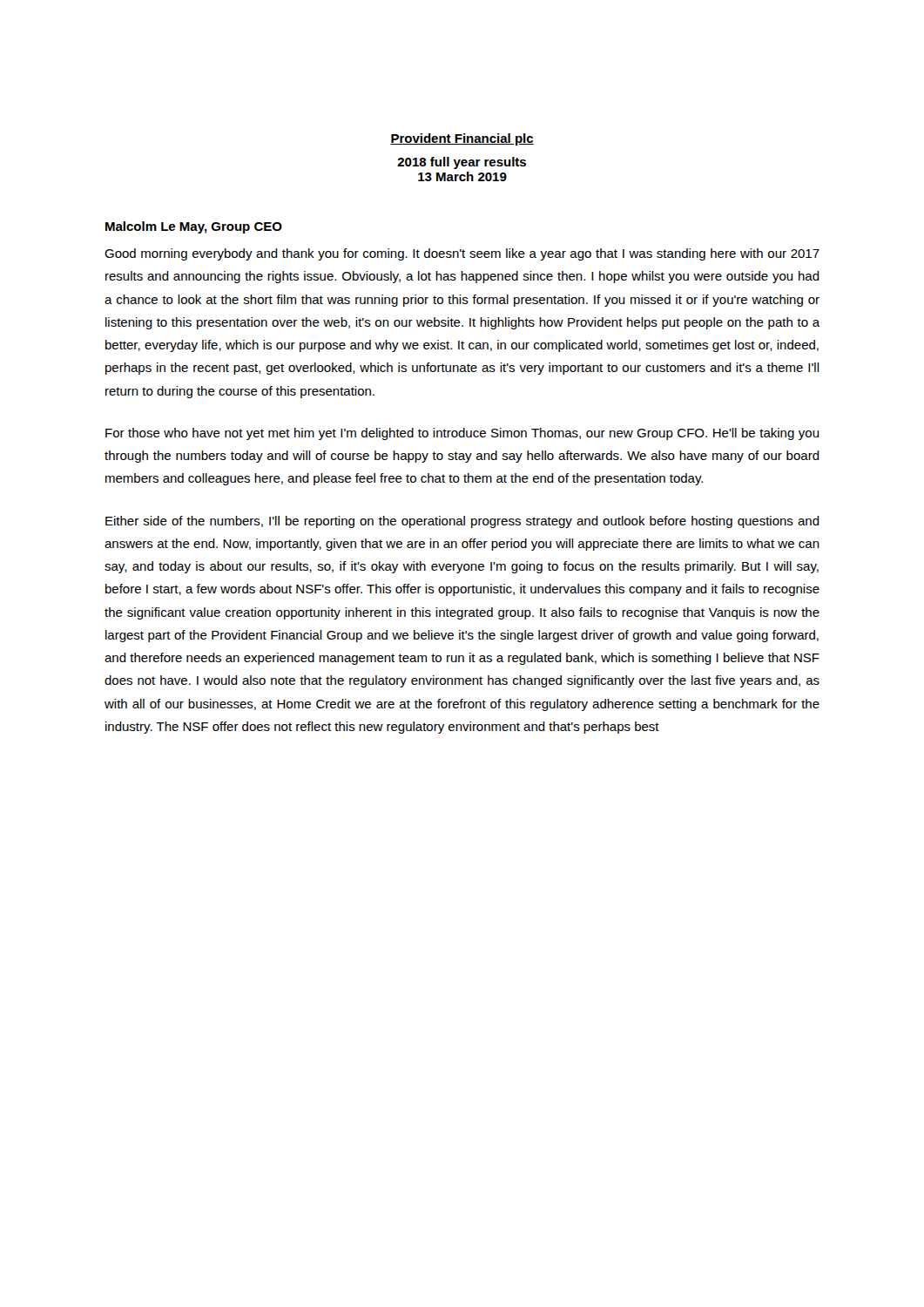Locate the title that opens with "2018 full year results 13"
Viewport: 924px width, 1307px height.
[462, 169]
